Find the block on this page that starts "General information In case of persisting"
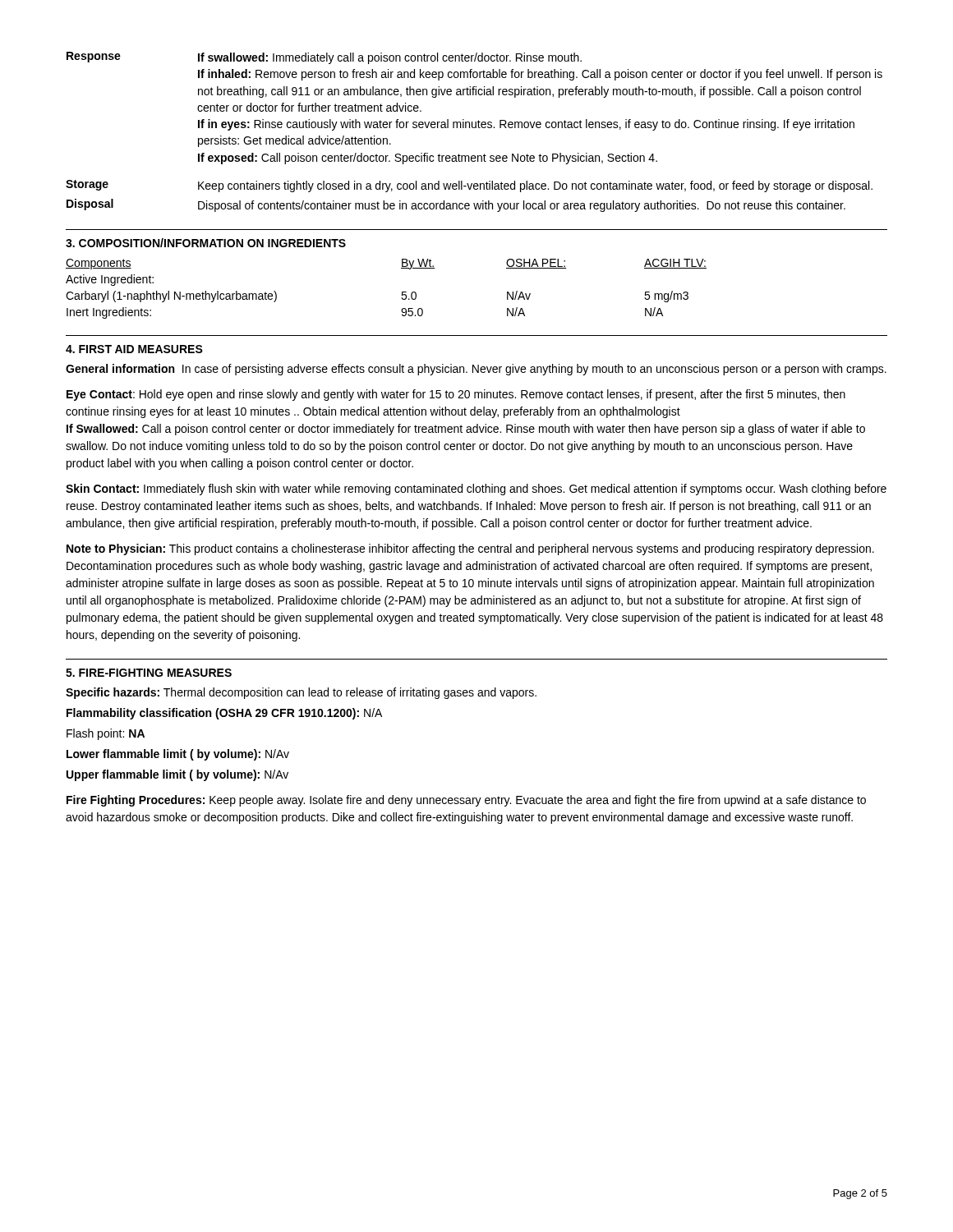953x1232 pixels. click(x=476, y=368)
